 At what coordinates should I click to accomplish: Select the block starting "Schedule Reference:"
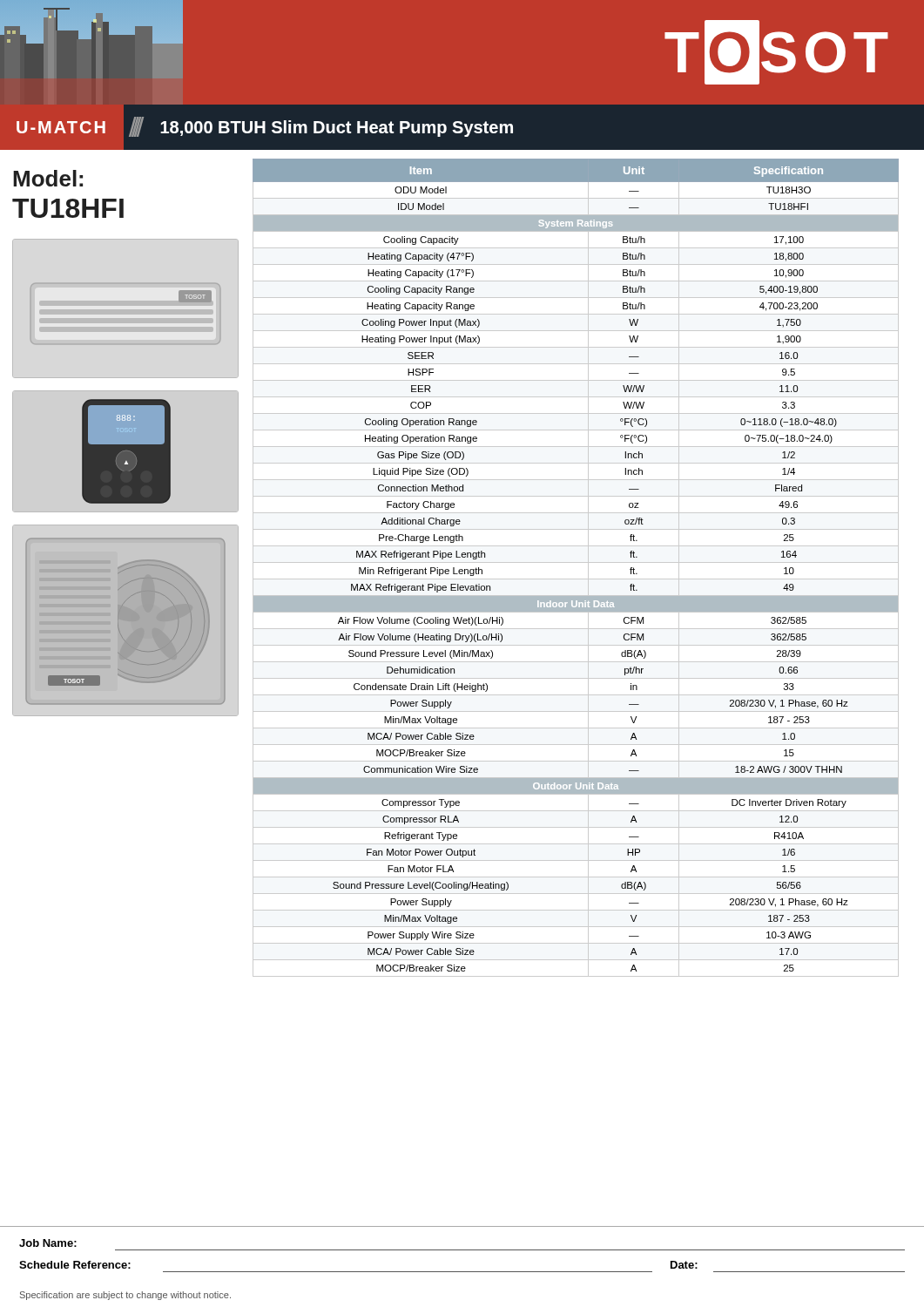[x=75, y=1265]
